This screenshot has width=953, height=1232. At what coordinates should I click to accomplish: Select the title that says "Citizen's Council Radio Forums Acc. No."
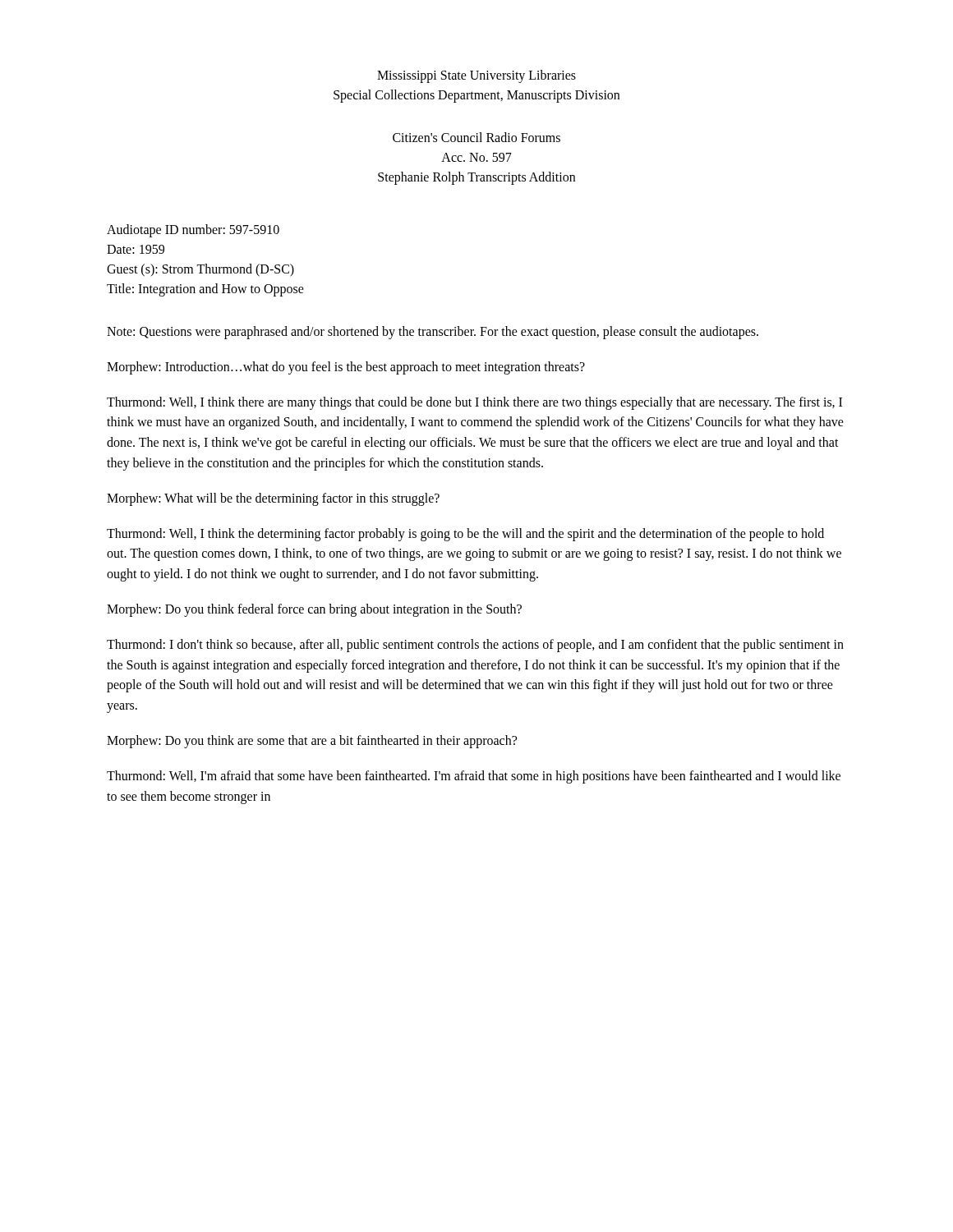click(476, 158)
